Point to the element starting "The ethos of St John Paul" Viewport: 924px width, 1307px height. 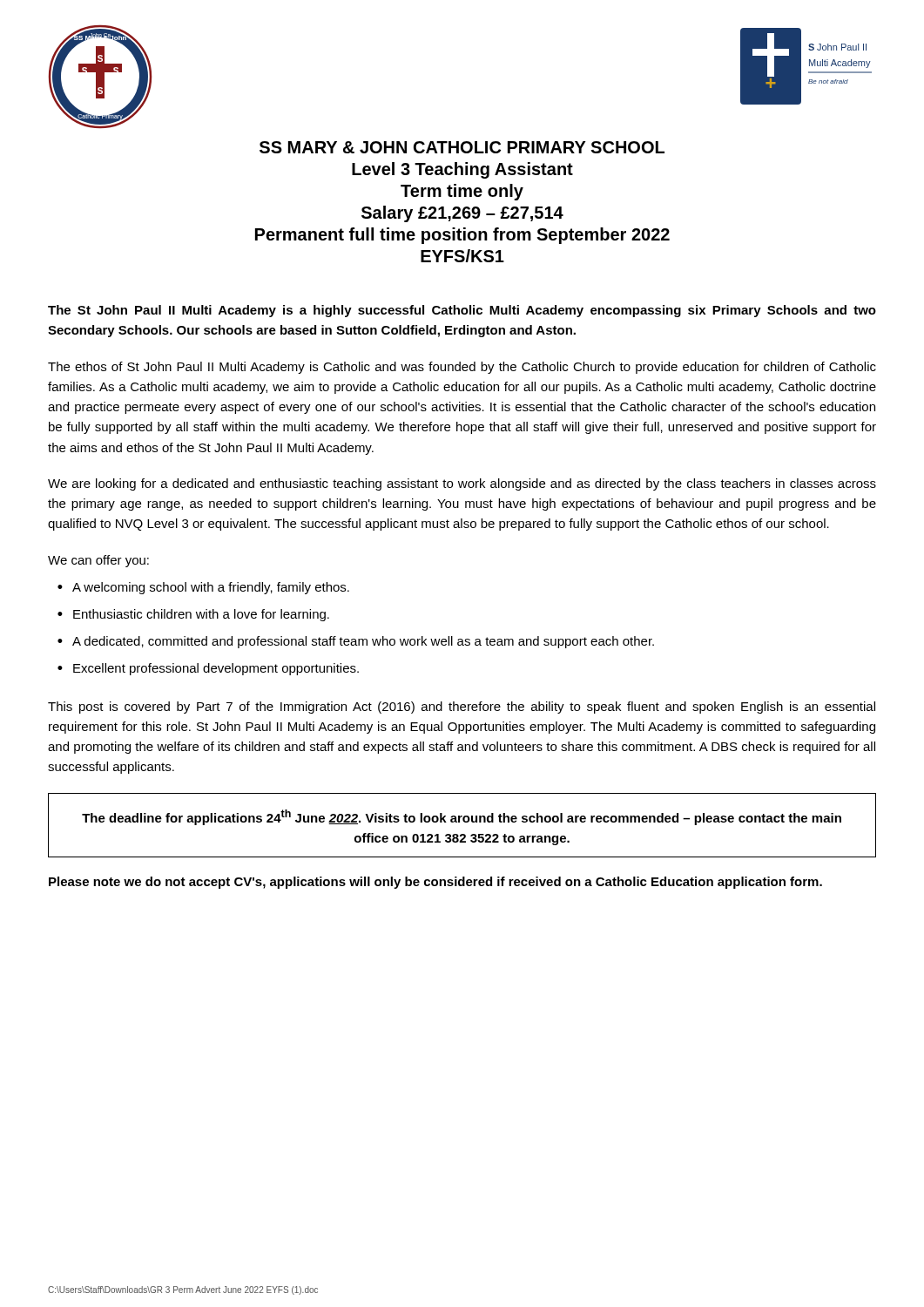pos(462,406)
